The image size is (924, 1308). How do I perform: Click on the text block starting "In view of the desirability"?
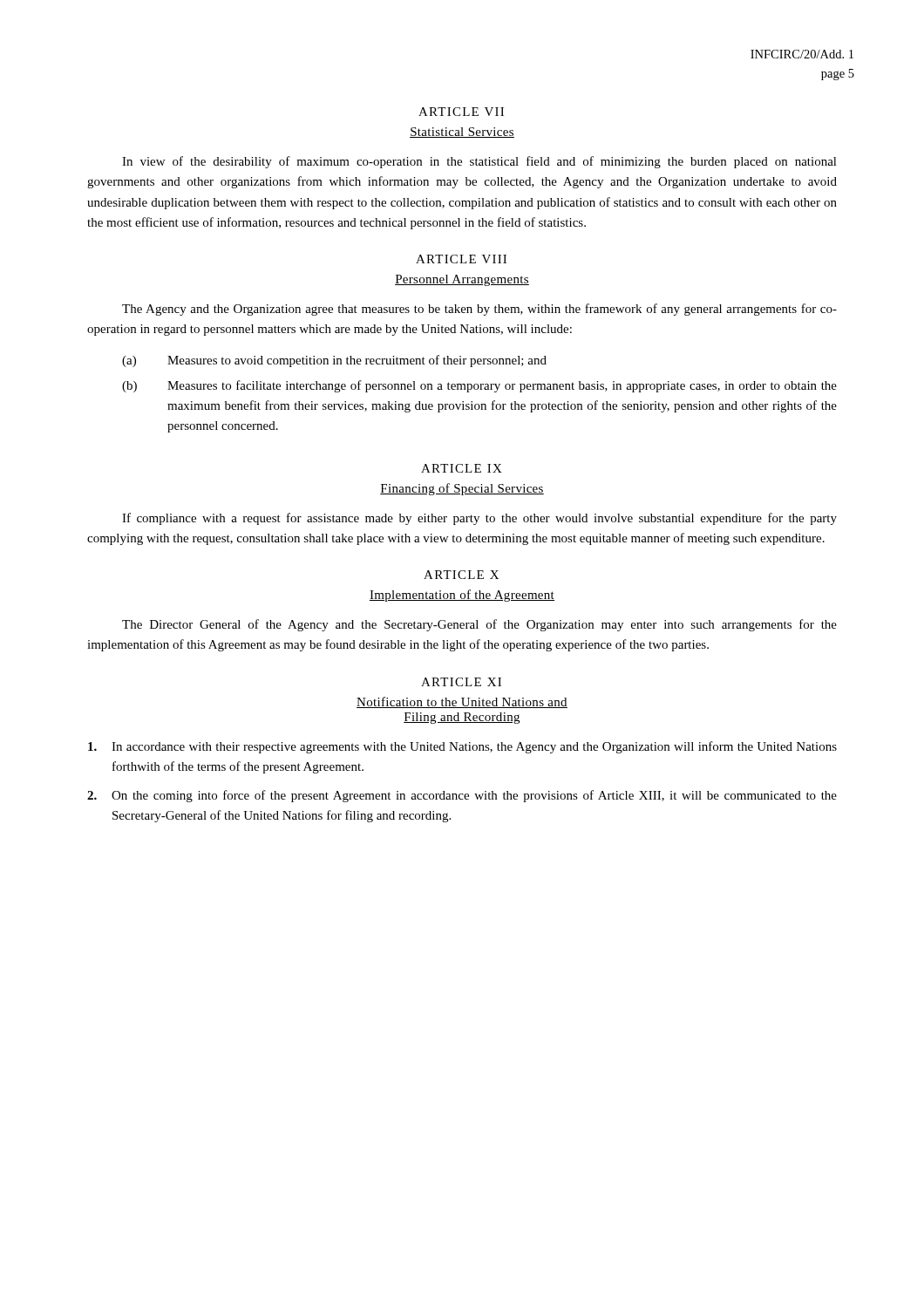[x=462, y=192]
